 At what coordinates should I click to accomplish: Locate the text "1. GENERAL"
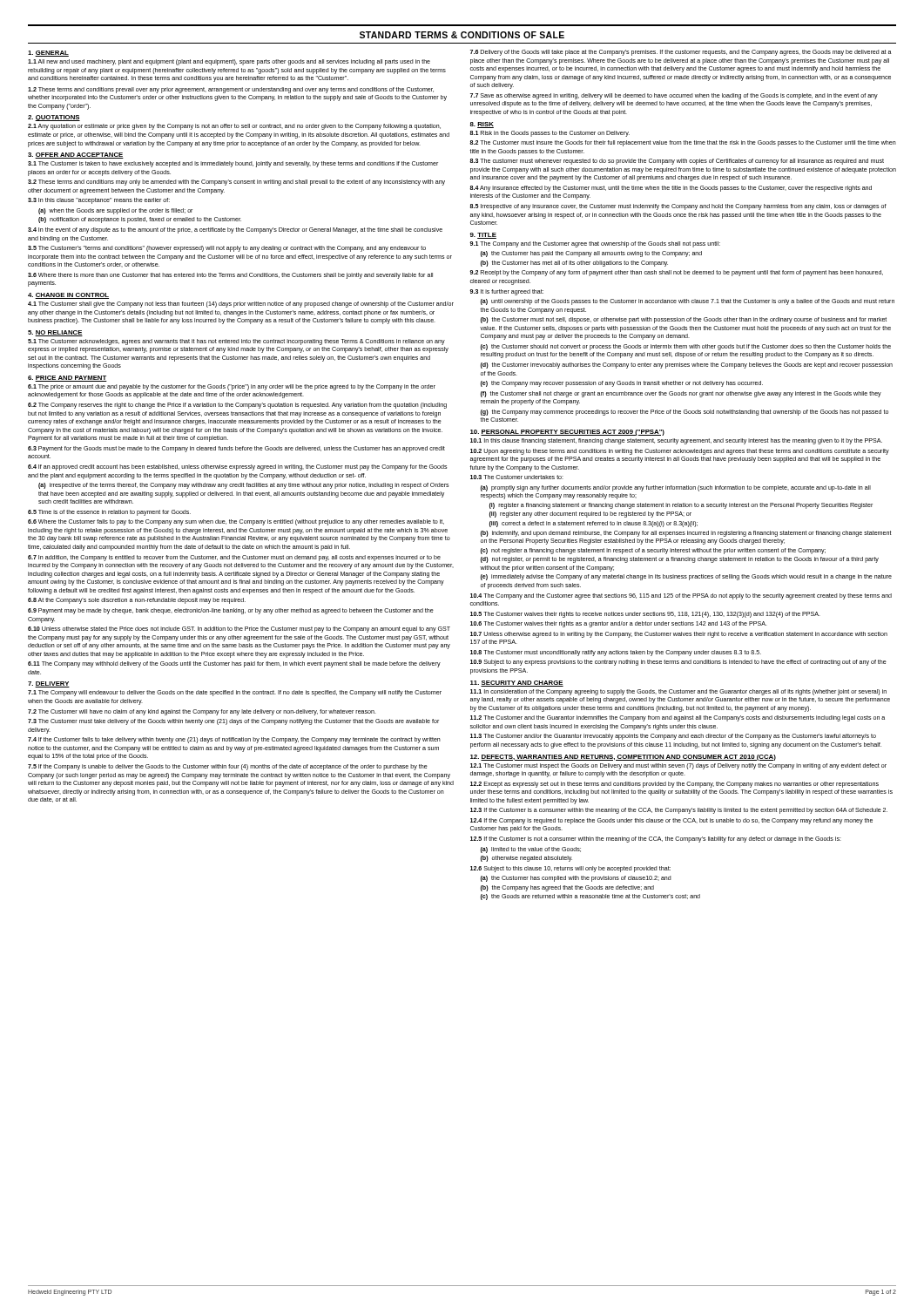[48, 53]
